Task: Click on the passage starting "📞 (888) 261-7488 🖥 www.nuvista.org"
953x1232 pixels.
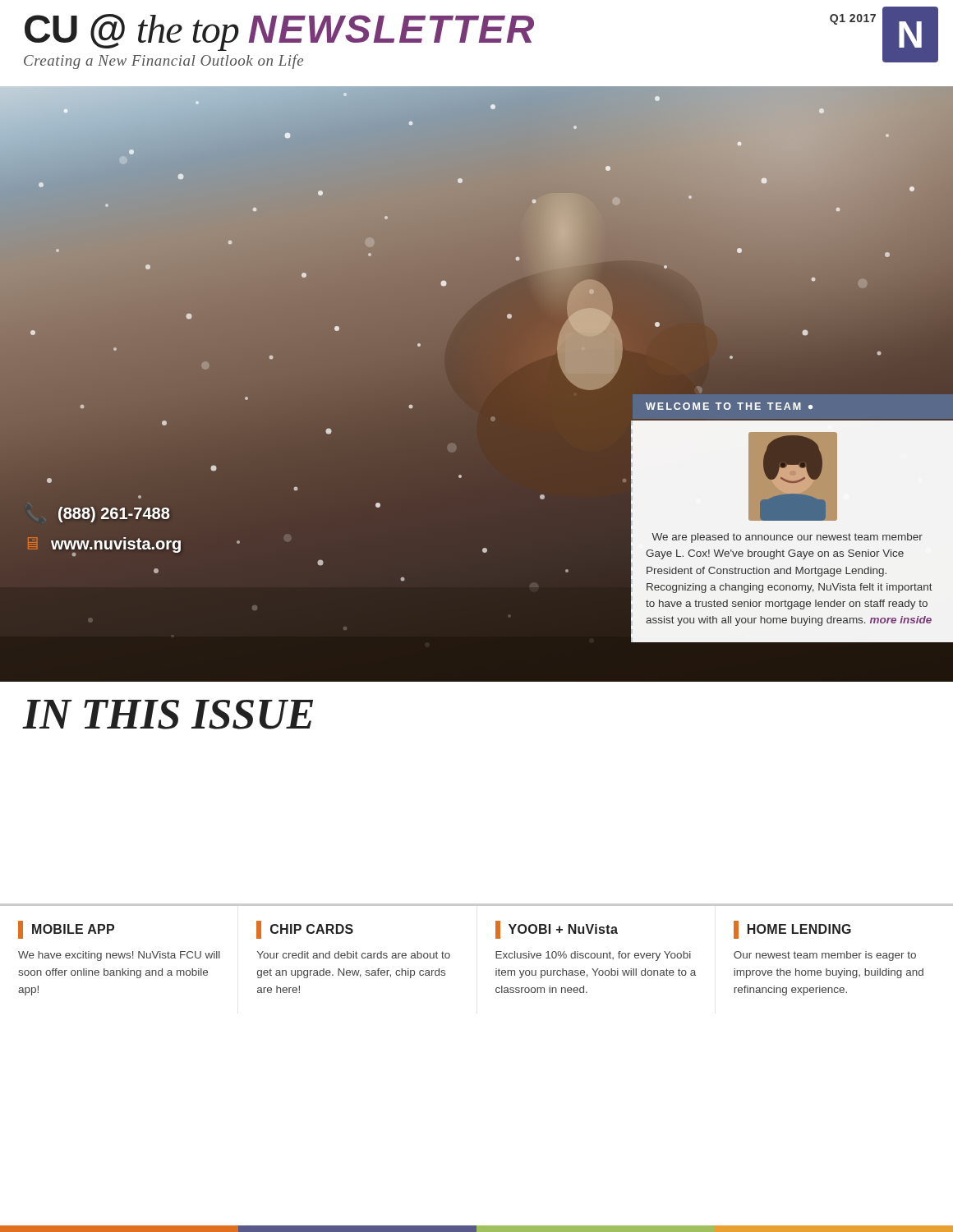Action: [x=102, y=528]
